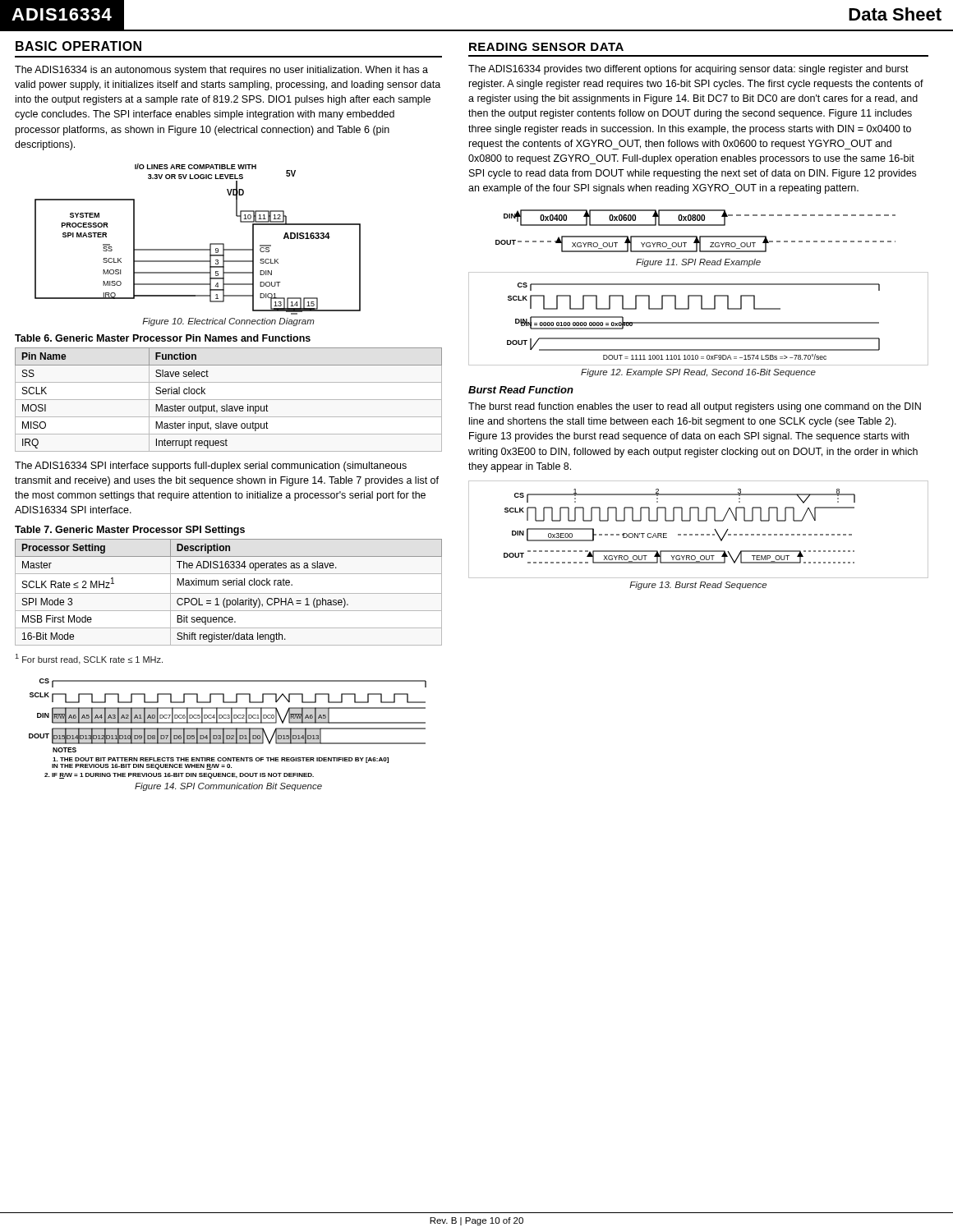Image resolution: width=953 pixels, height=1232 pixels.
Task: Find the caption that says "Figure 11. SPI Read Example"
Action: (x=698, y=262)
